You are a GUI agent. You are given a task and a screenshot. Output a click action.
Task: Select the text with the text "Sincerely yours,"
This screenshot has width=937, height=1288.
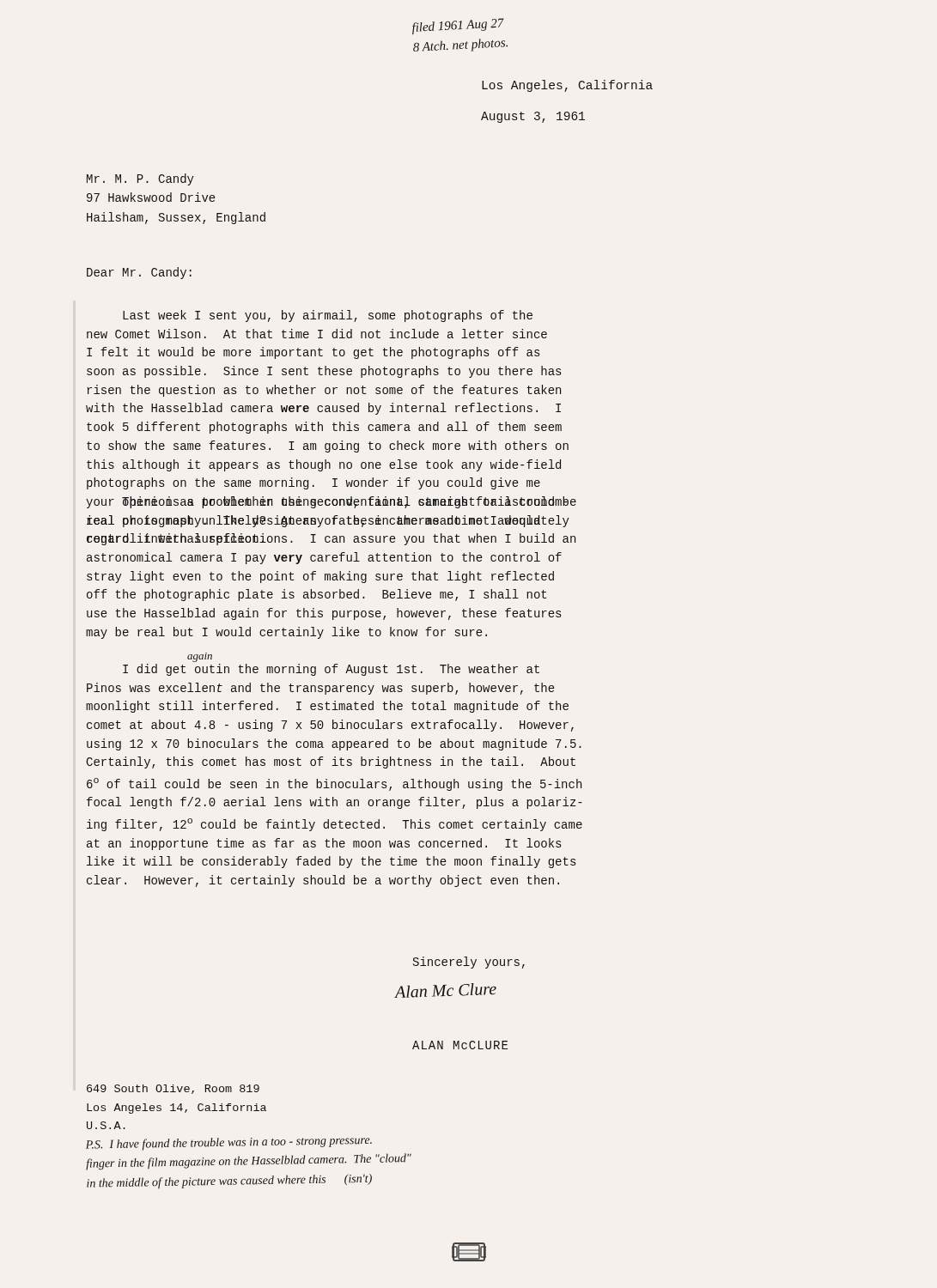click(470, 963)
